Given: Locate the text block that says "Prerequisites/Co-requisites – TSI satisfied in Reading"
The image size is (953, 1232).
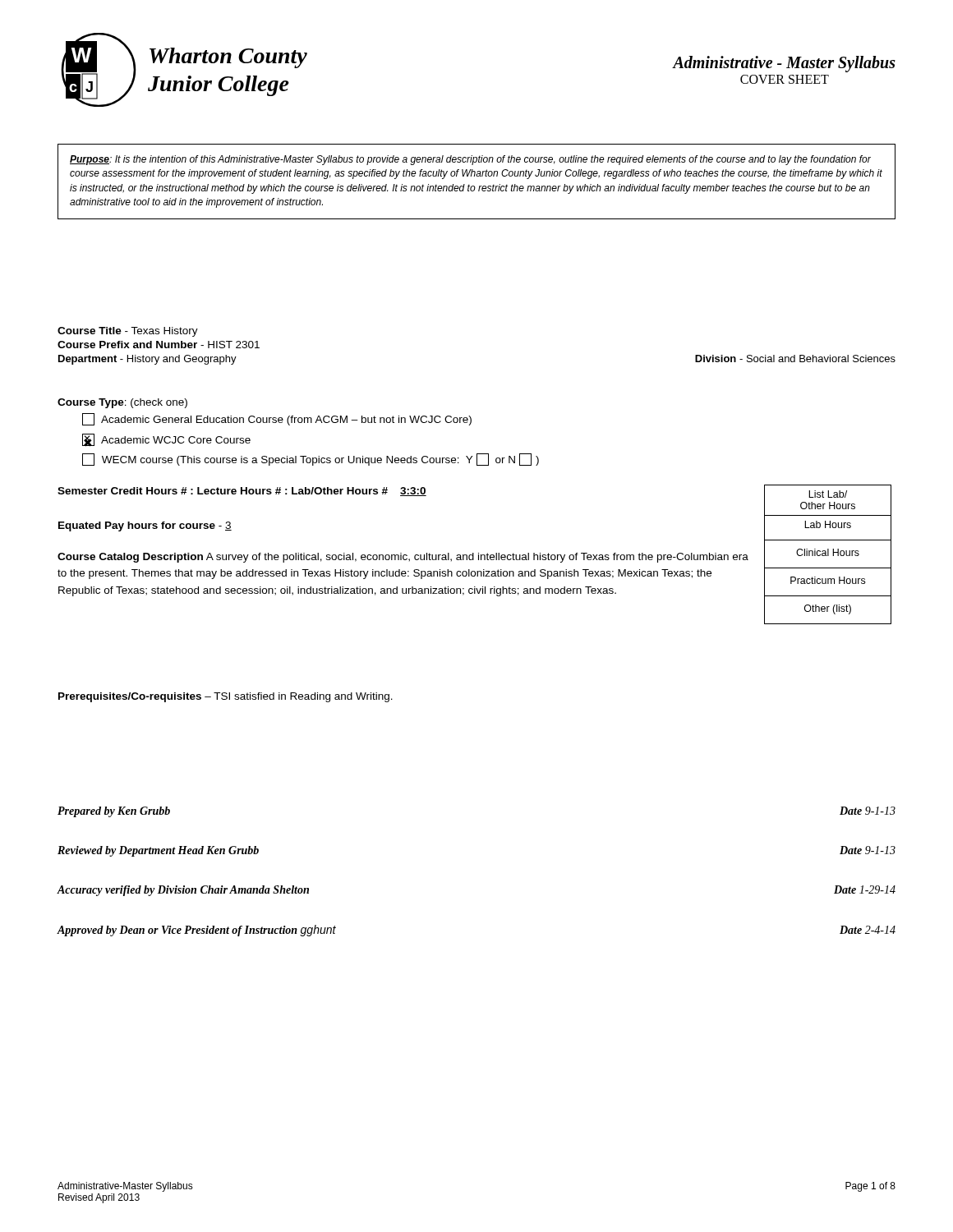Looking at the screenshot, I should point(225,696).
